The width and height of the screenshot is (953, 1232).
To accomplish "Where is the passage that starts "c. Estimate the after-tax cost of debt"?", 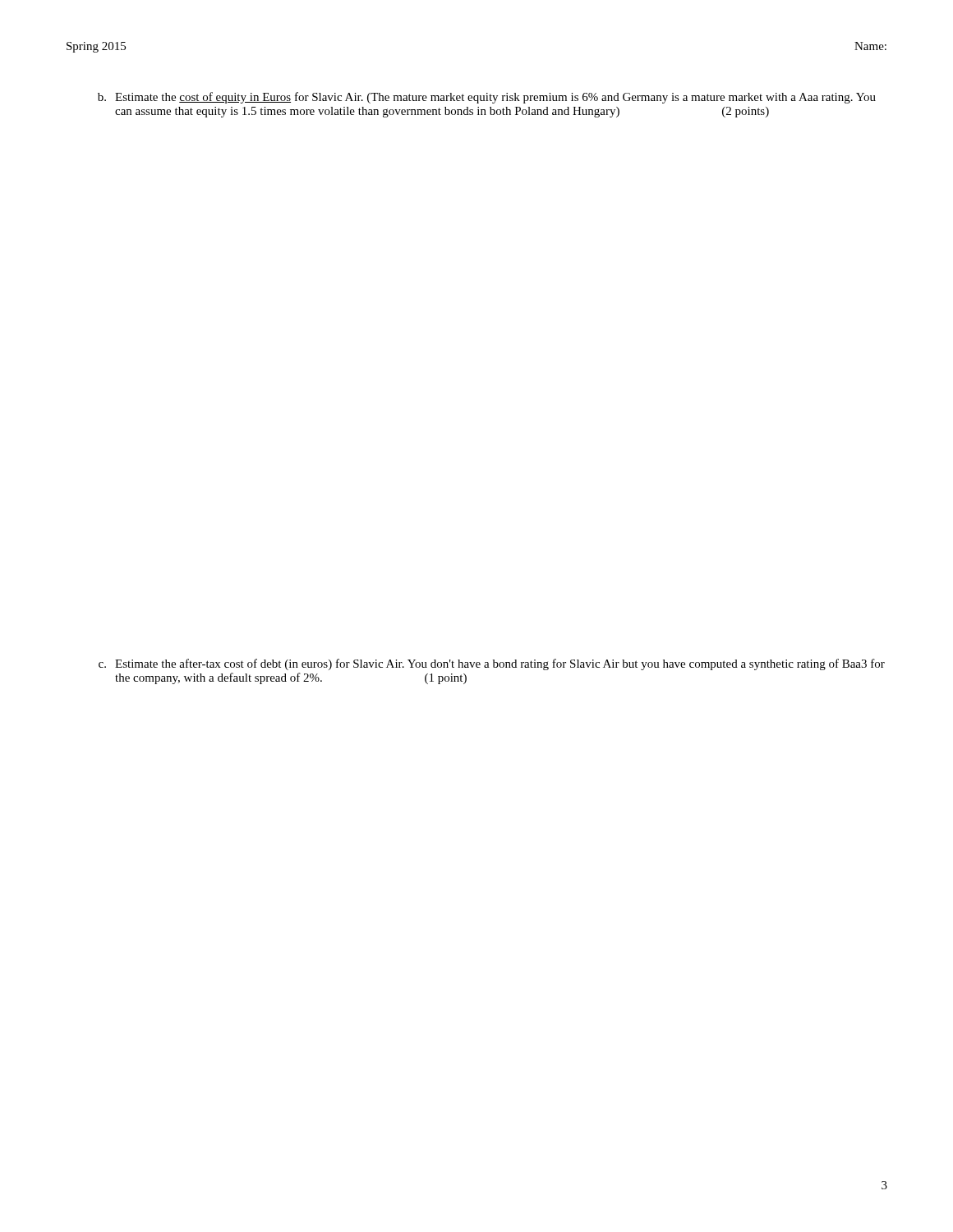I will click(x=476, y=671).
